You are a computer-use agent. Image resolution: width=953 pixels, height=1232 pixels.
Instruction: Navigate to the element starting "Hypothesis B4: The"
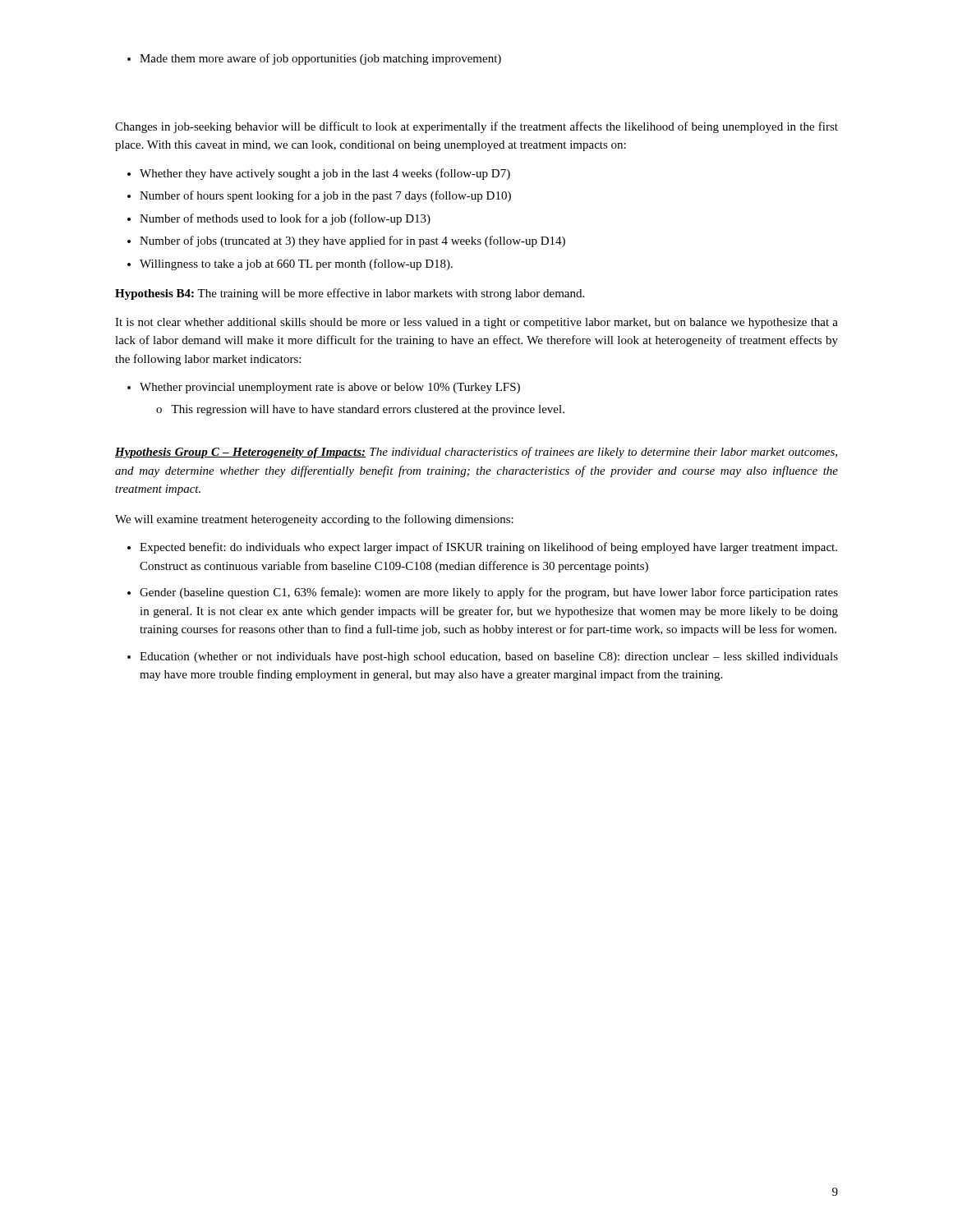pyautogui.click(x=476, y=293)
